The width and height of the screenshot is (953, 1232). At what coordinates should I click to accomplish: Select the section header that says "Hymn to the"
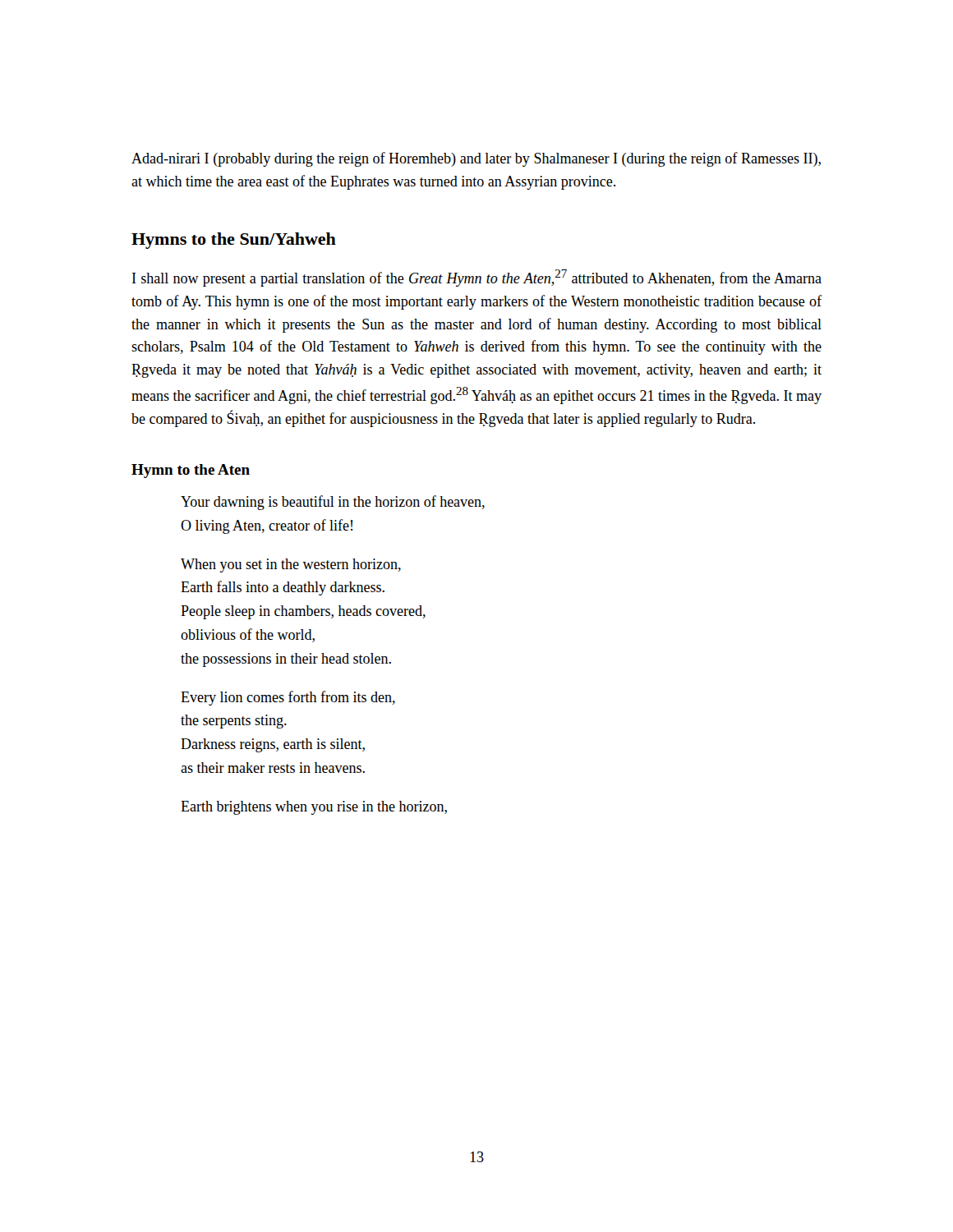pyautogui.click(x=191, y=469)
